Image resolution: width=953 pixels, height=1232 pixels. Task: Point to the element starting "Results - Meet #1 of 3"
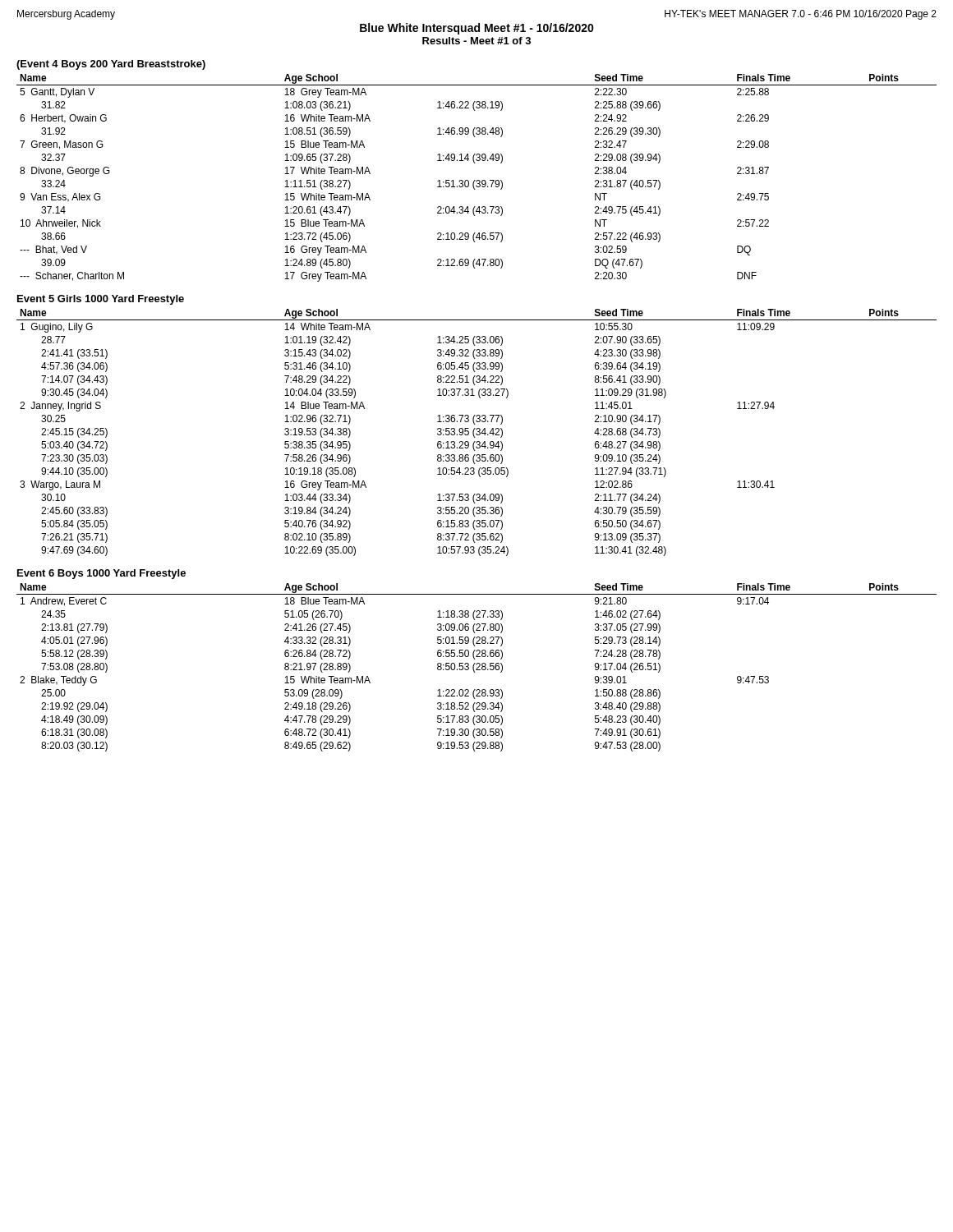[x=476, y=41]
